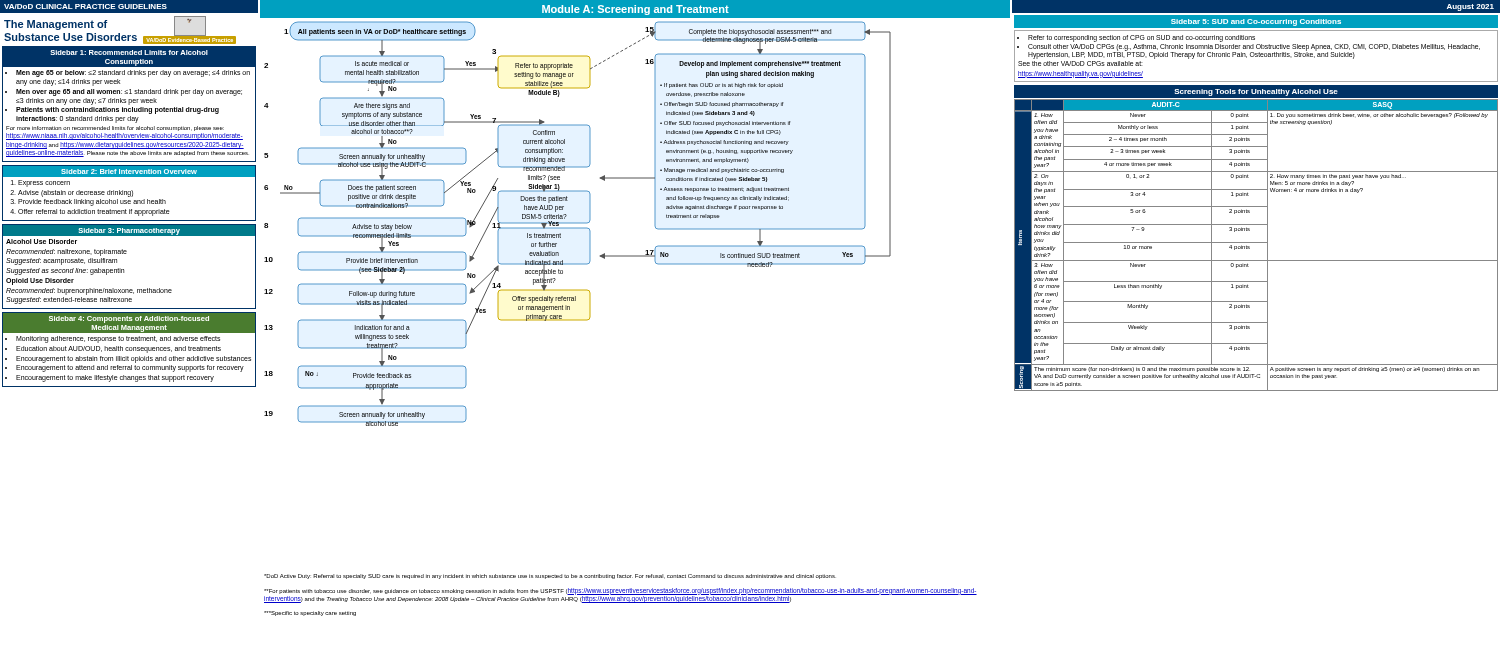1500x658 pixels.
Task: Locate the list item that reads "Patients with contraindications including potential"
Action: point(118,114)
